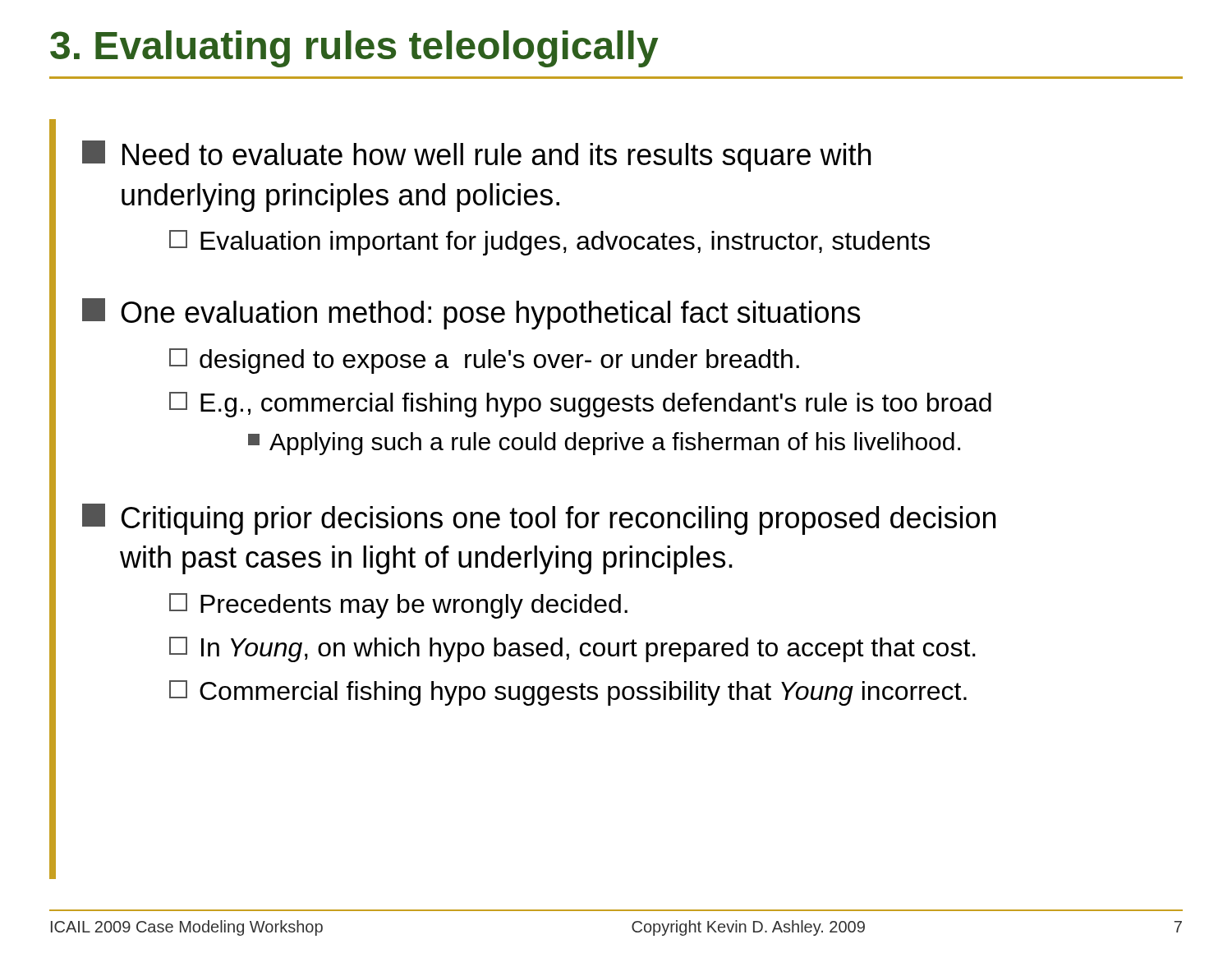Image resolution: width=1232 pixels, height=953 pixels.
Task: Locate the title containing "3. Evaluating rules"
Action: pos(616,50)
